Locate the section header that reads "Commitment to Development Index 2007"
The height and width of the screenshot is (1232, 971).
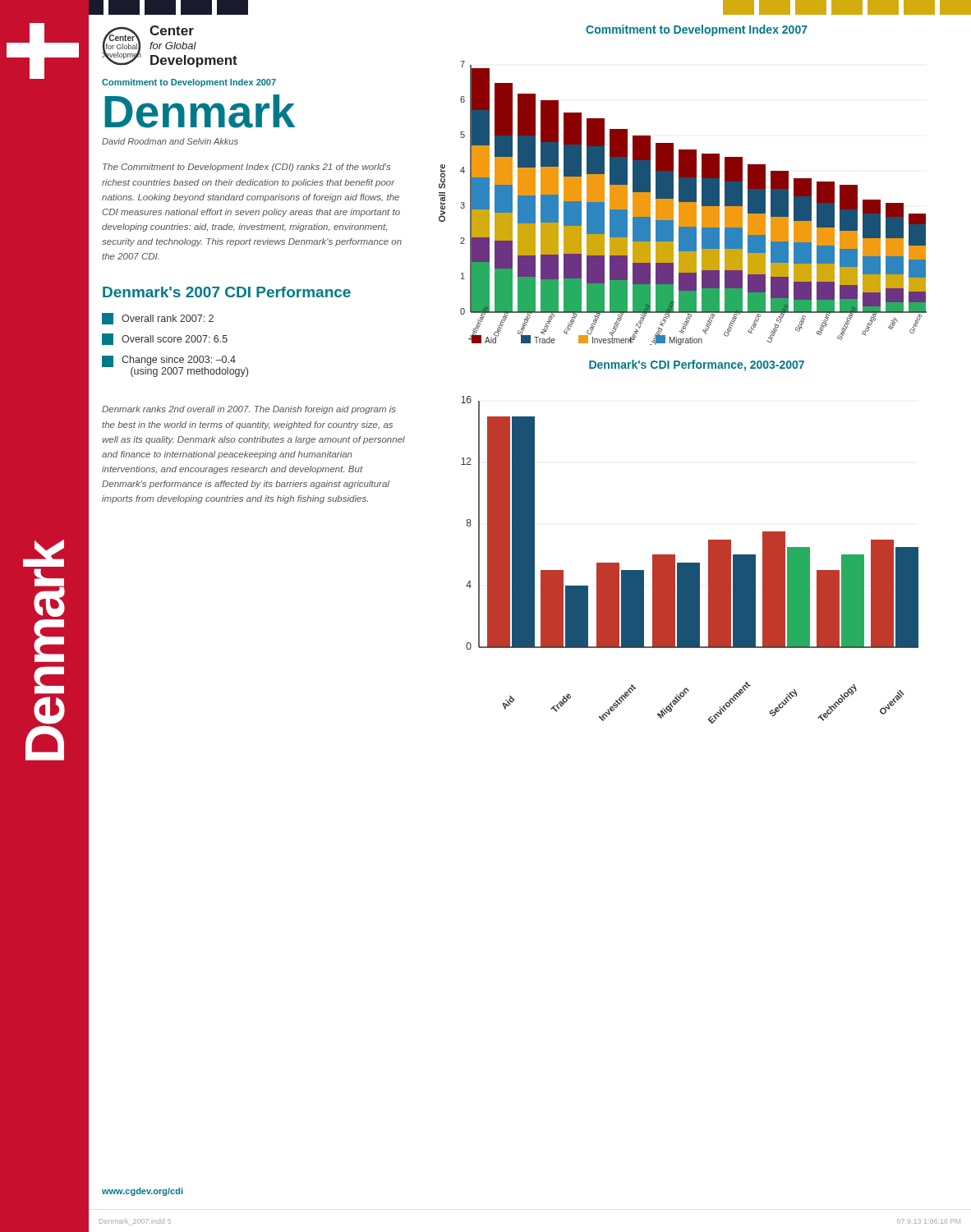click(697, 30)
